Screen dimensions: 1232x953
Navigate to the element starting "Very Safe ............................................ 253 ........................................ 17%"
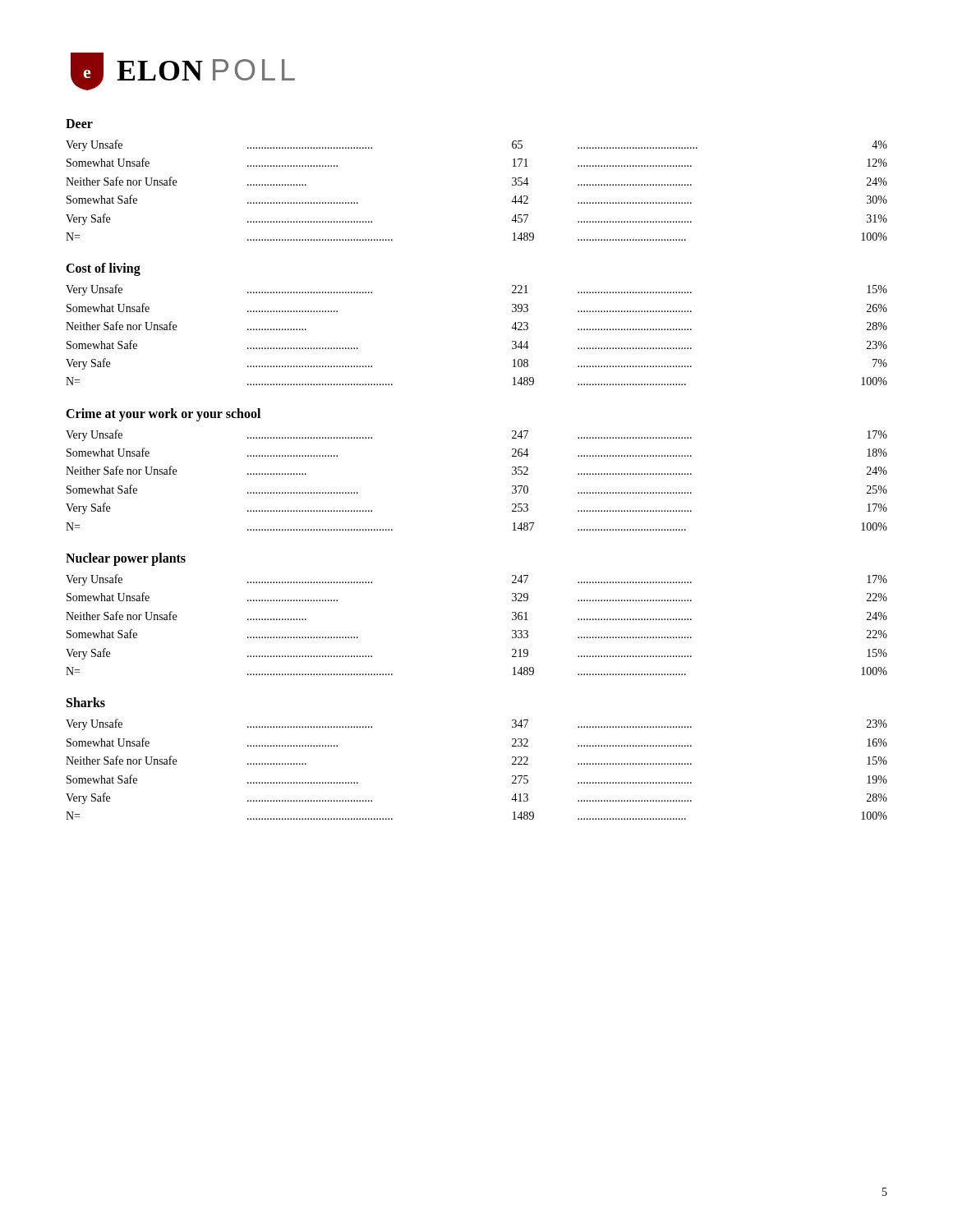pos(83,508)
